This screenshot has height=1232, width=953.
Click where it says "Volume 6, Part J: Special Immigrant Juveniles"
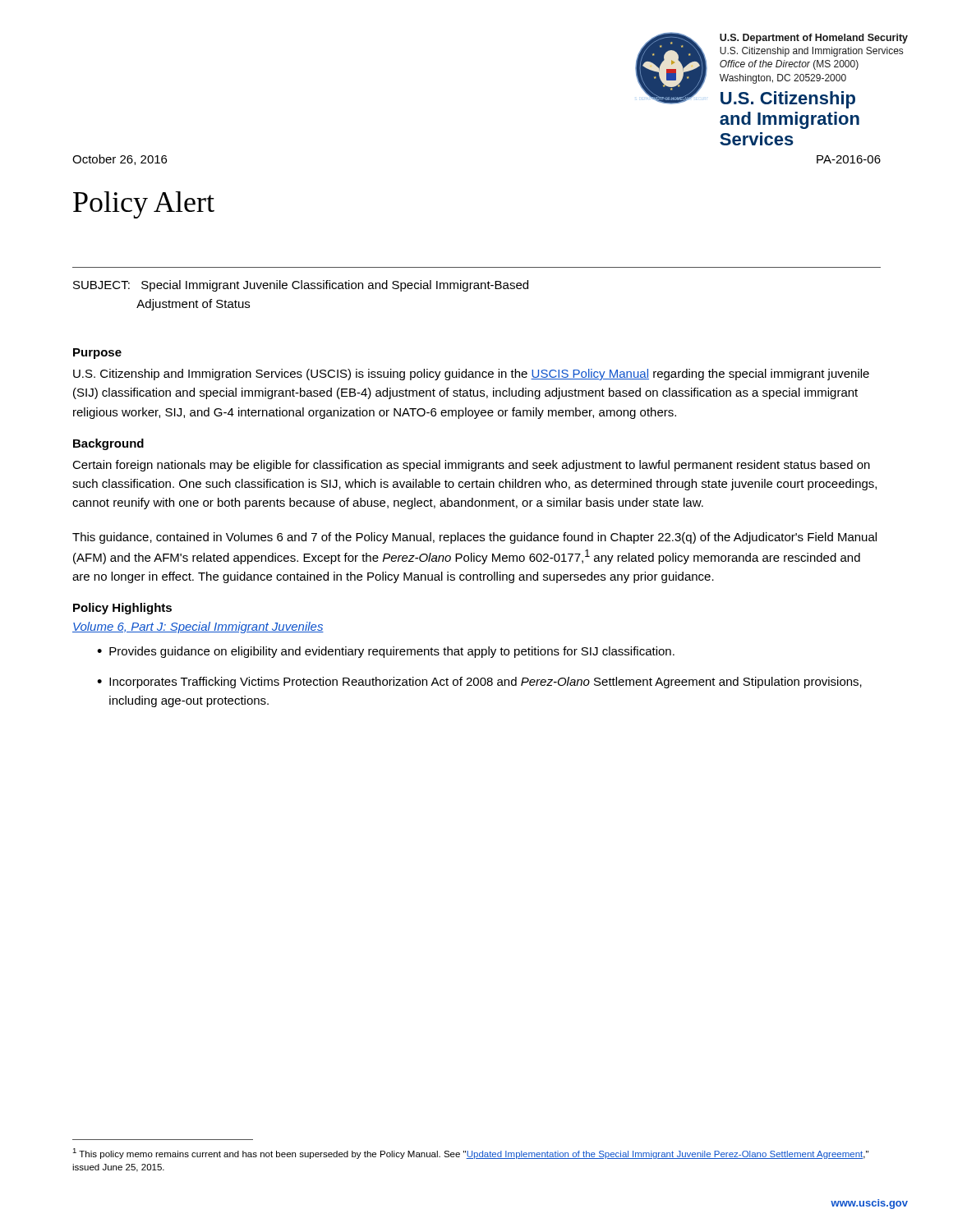point(198,626)
